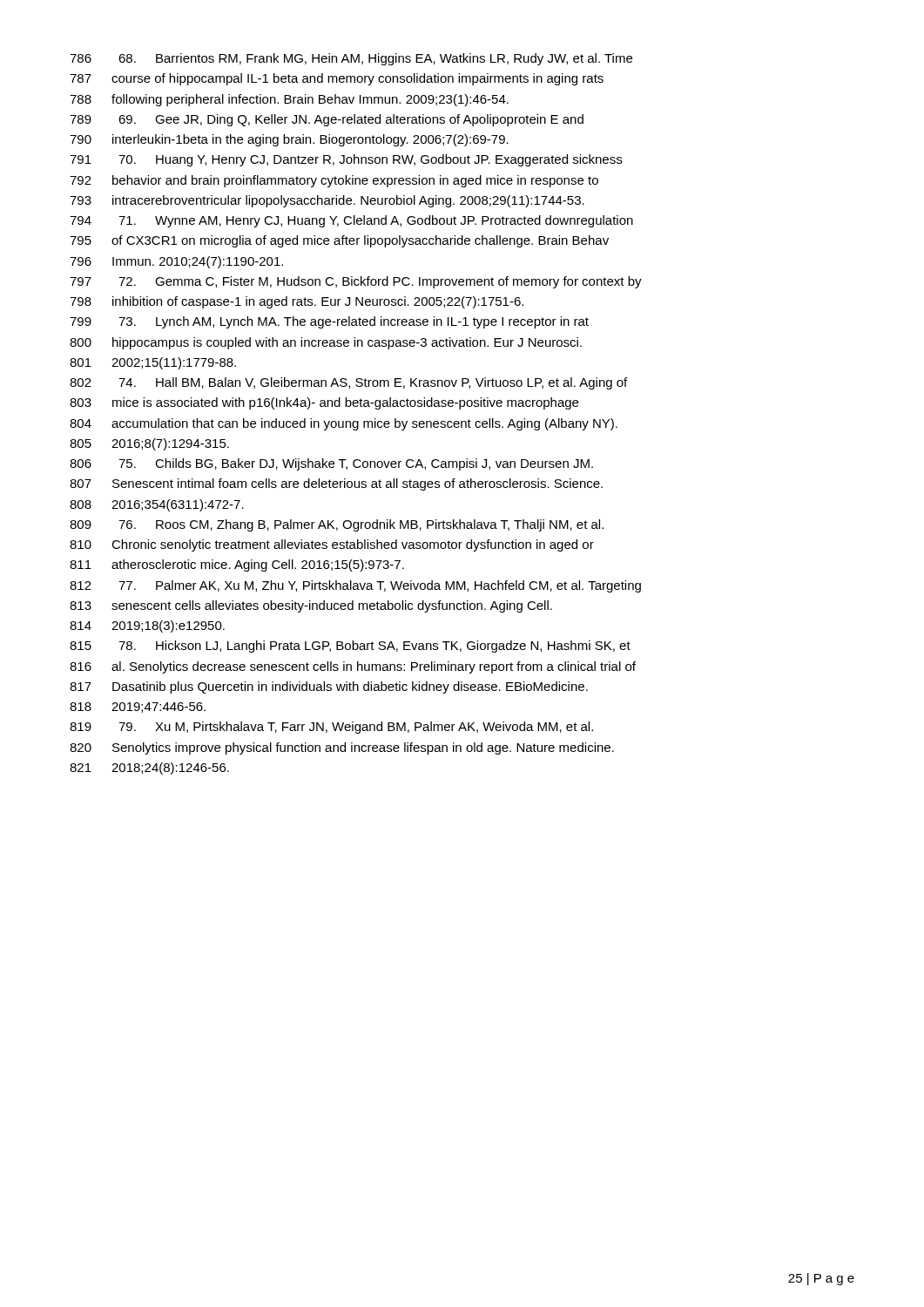The image size is (924, 1307).
Task: Locate the block of text that opens with "815 78. Hickson"
Action: [x=462, y=676]
